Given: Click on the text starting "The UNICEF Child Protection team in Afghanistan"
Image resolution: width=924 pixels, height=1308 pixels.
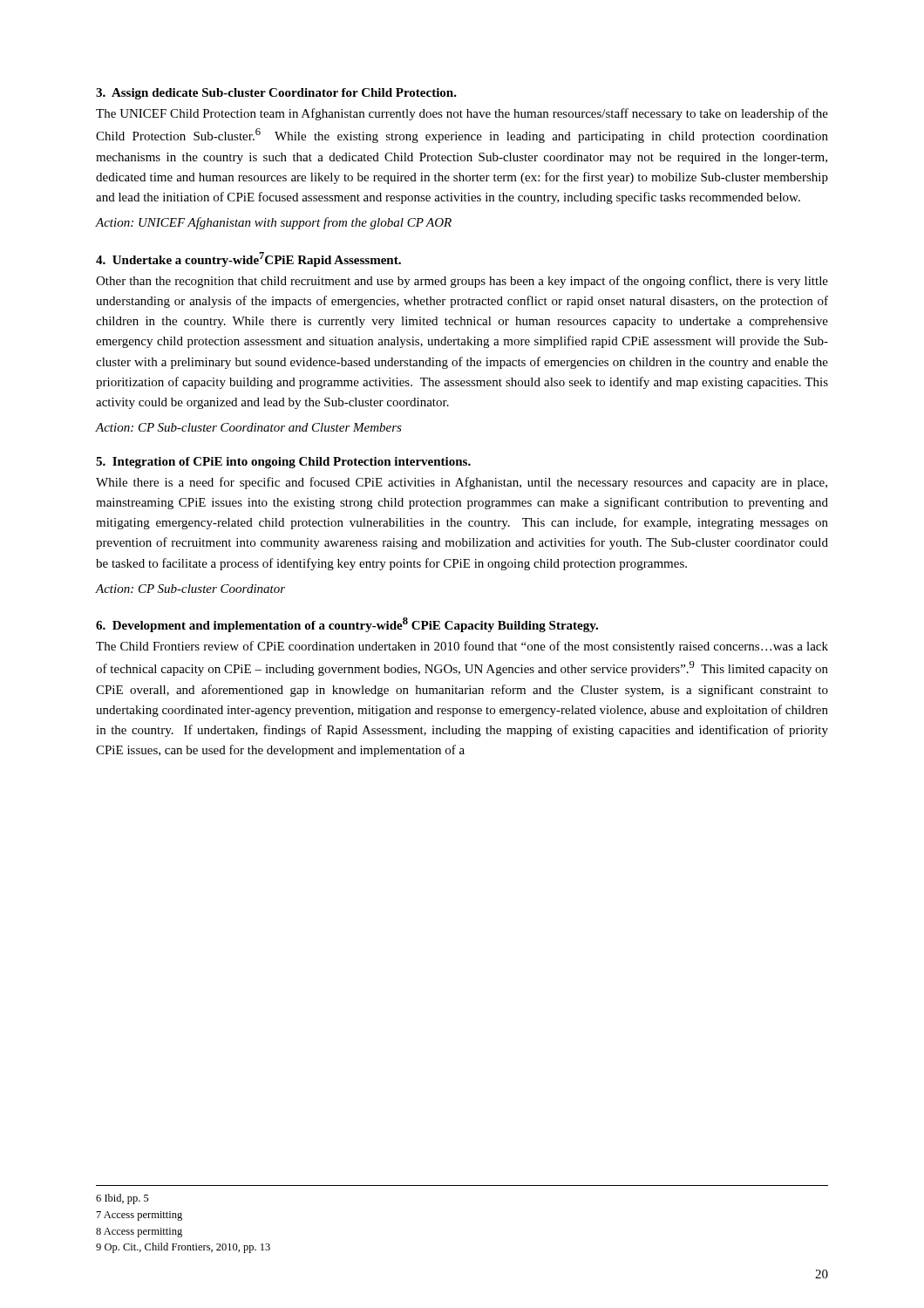Looking at the screenshot, I should click(462, 155).
